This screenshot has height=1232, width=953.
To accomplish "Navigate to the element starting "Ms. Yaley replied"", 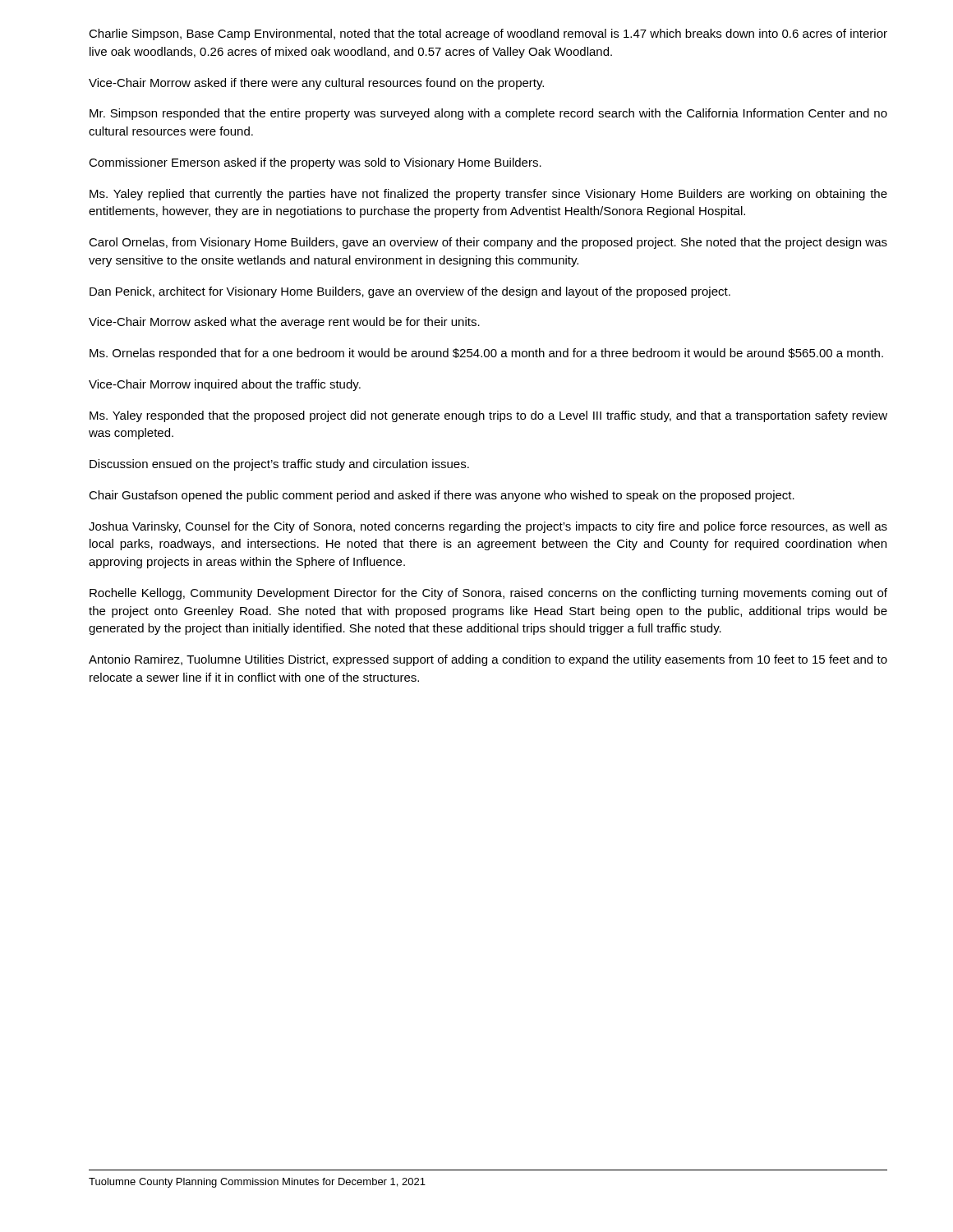I will [488, 202].
